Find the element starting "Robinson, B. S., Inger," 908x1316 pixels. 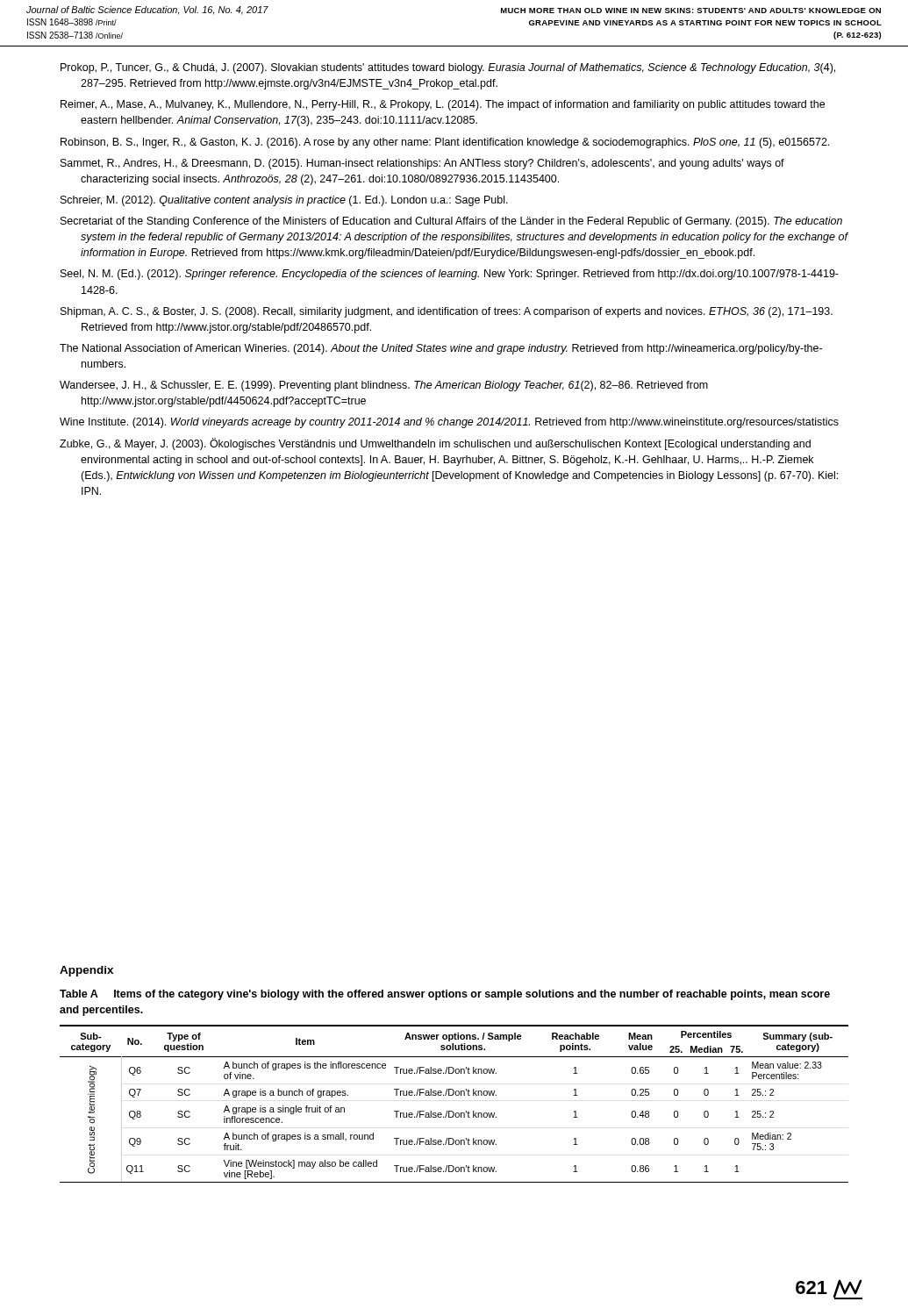coord(445,142)
